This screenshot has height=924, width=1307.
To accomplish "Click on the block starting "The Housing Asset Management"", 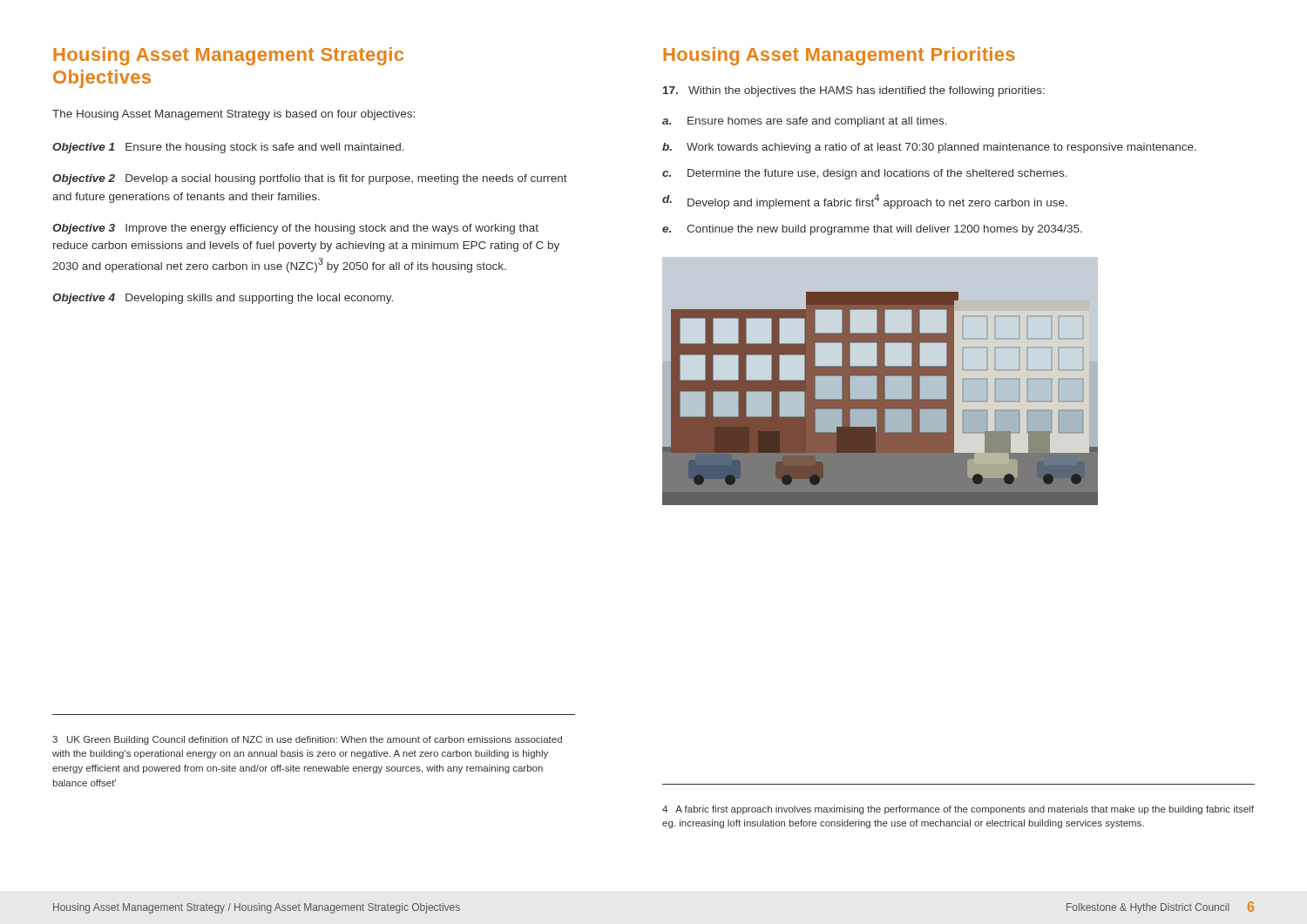I will pyautogui.click(x=314, y=114).
